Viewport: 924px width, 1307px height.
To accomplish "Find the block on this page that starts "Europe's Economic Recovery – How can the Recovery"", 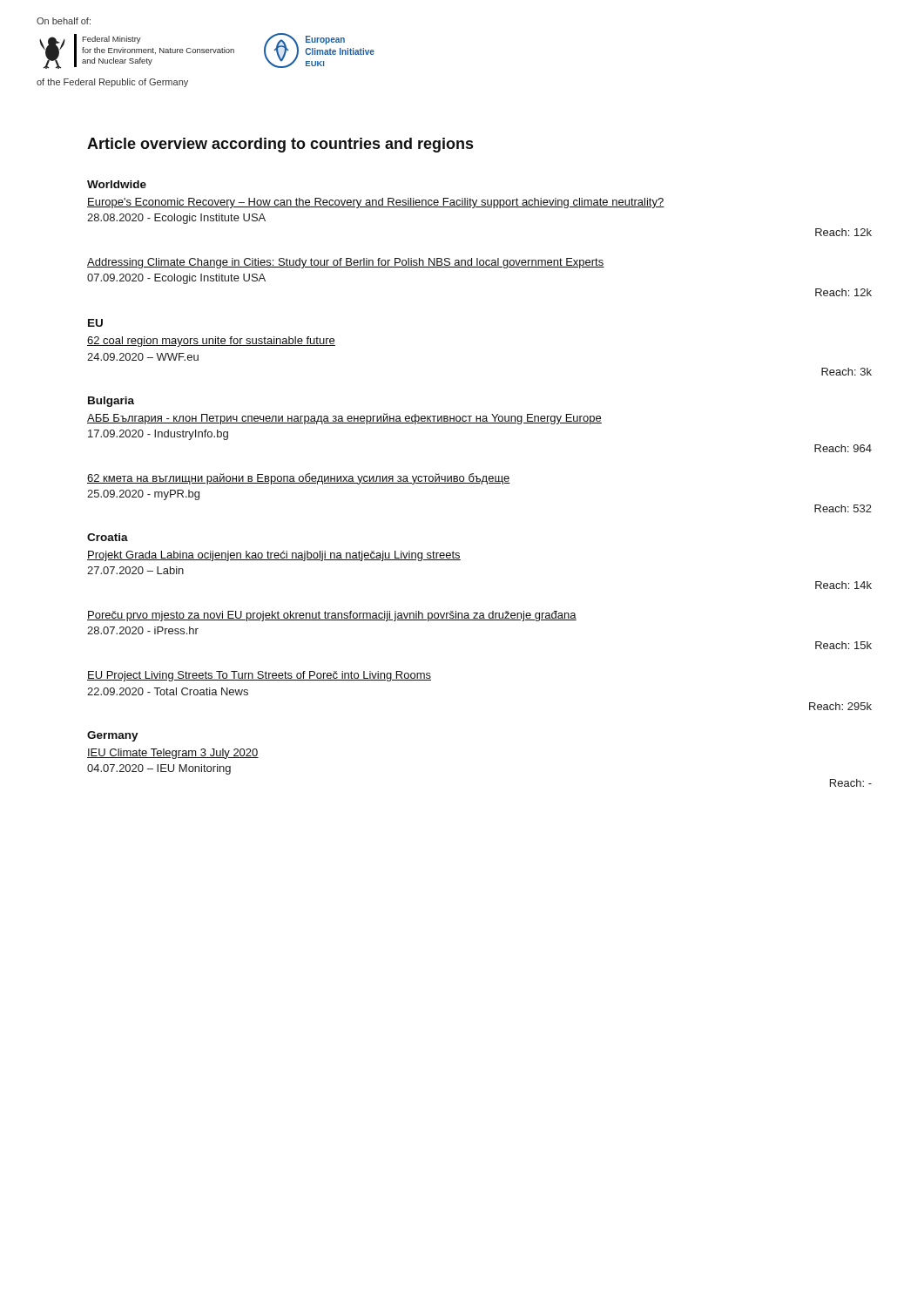I will 479,217.
